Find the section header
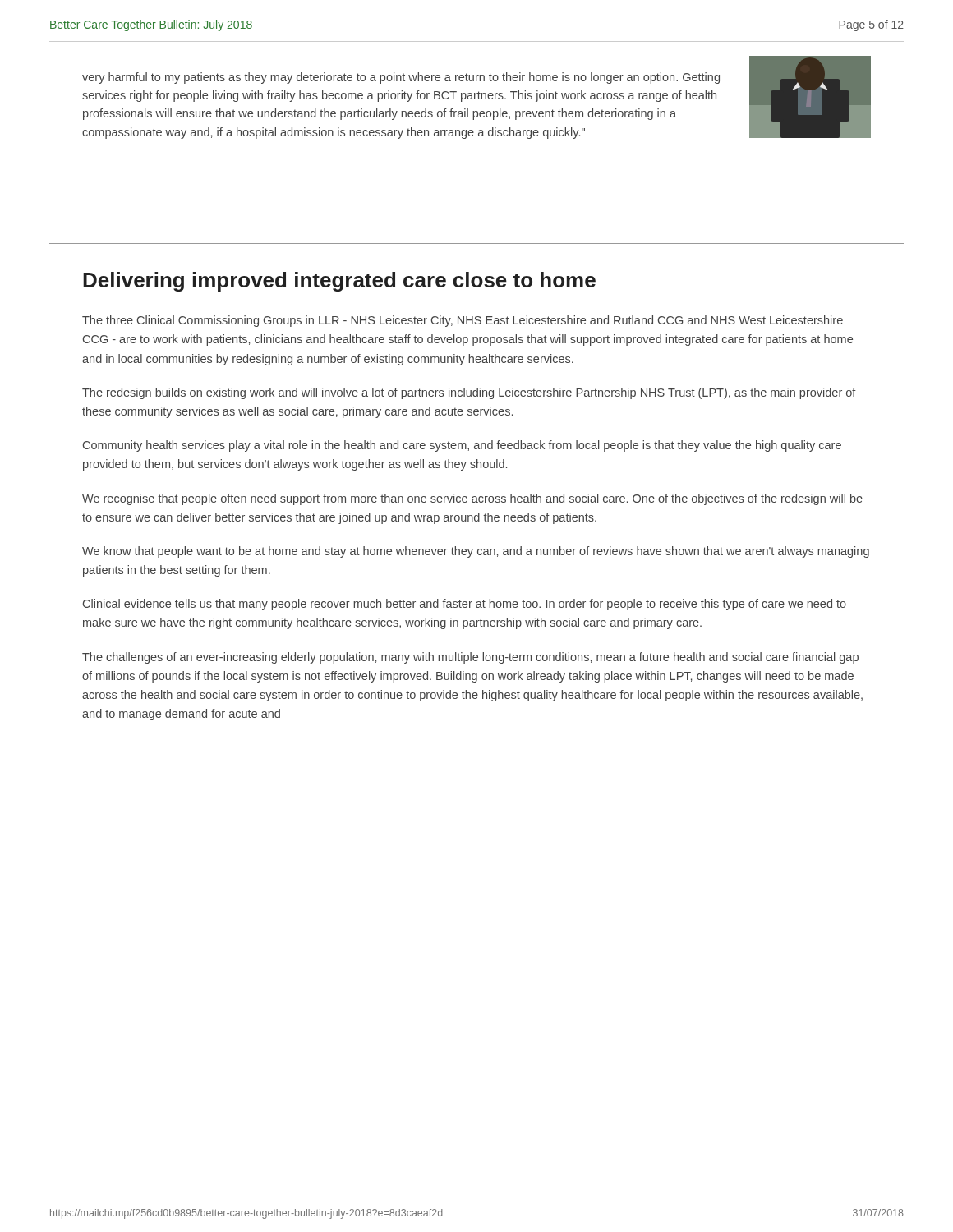 coord(476,281)
